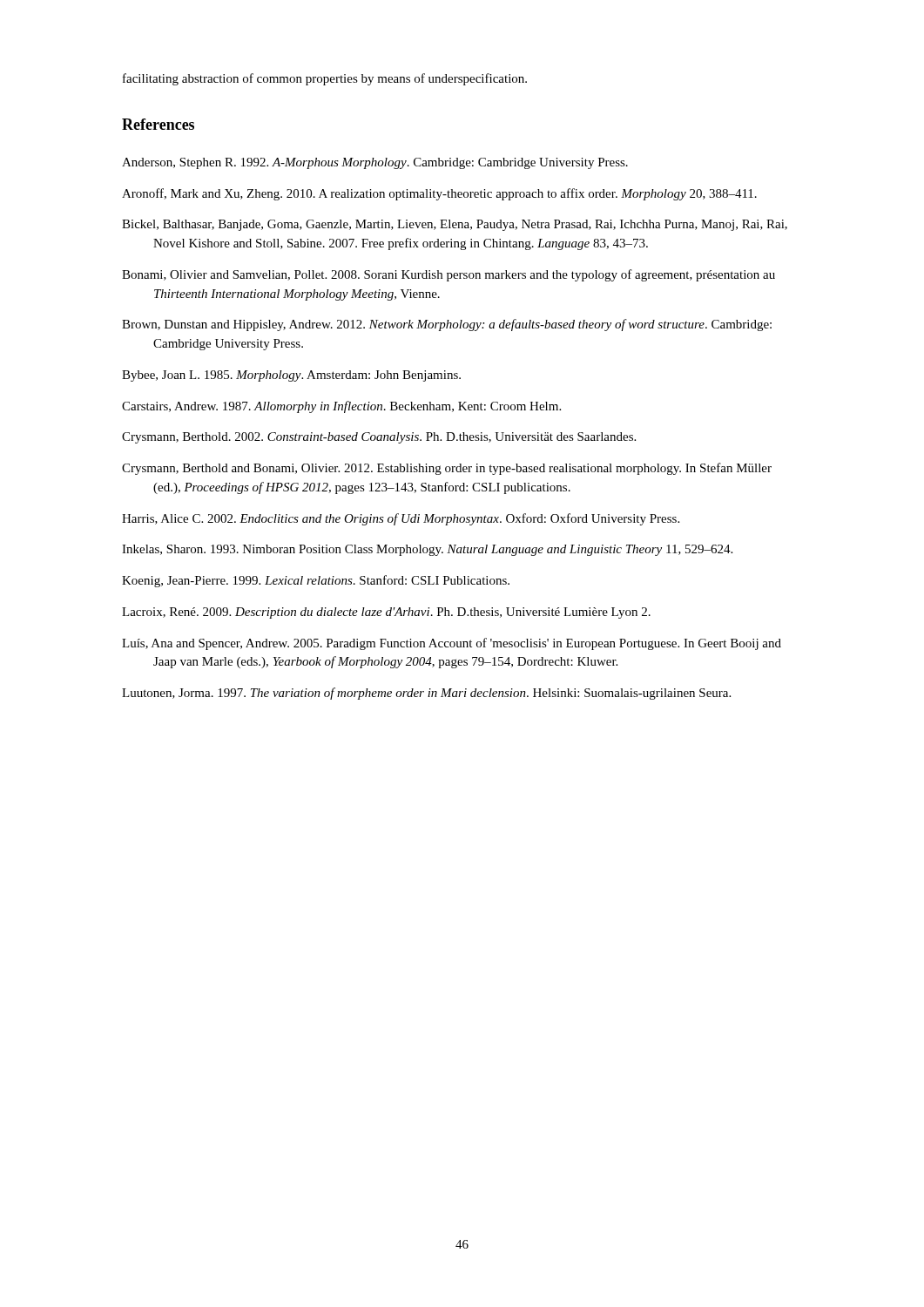Click on the region starting "Koenig, Jean-Pierre. 1999. Lexical"

(316, 580)
